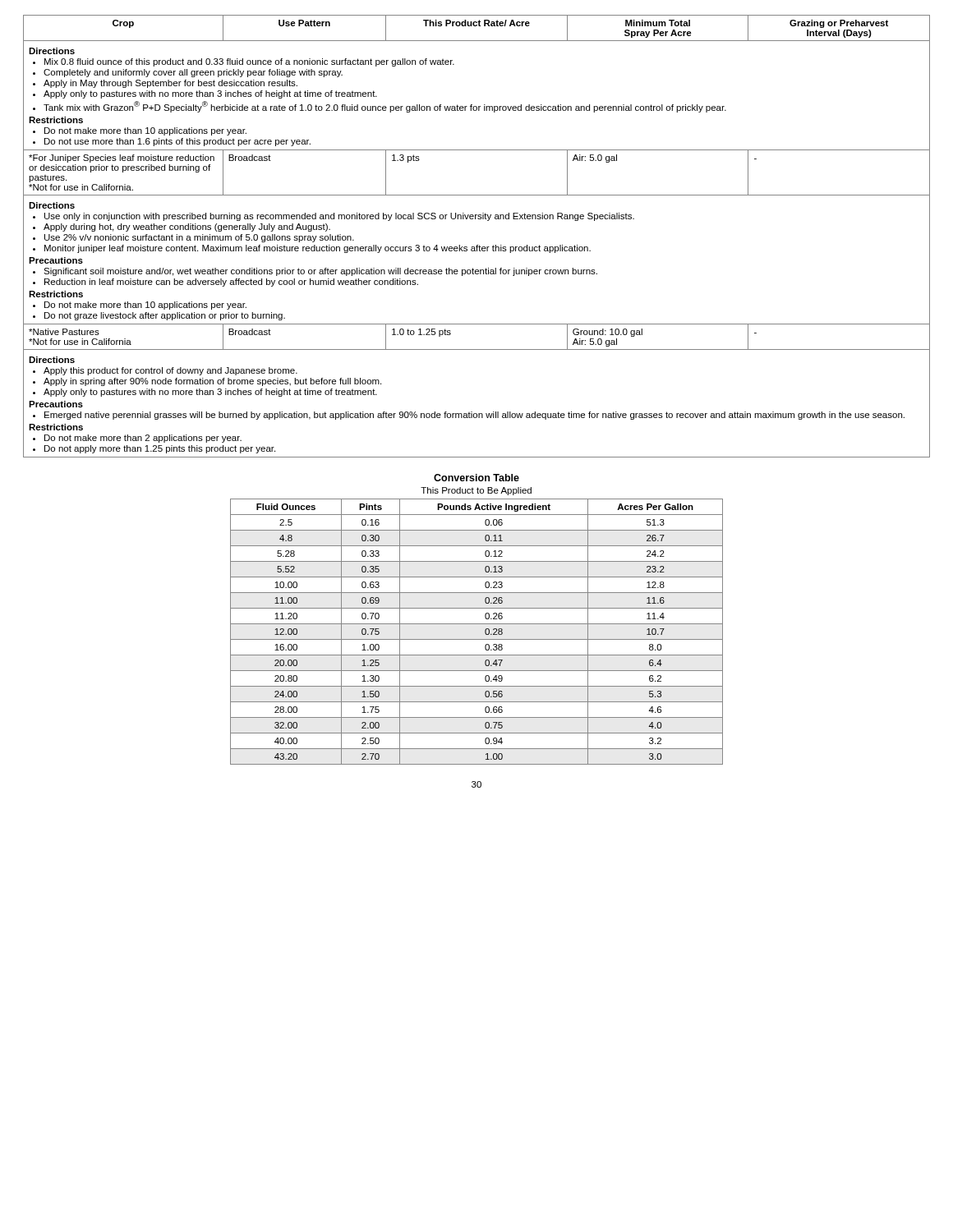953x1232 pixels.
Task: Click on the table containing "Pounds Active Ingredient"
Action: tap(476, 618)
